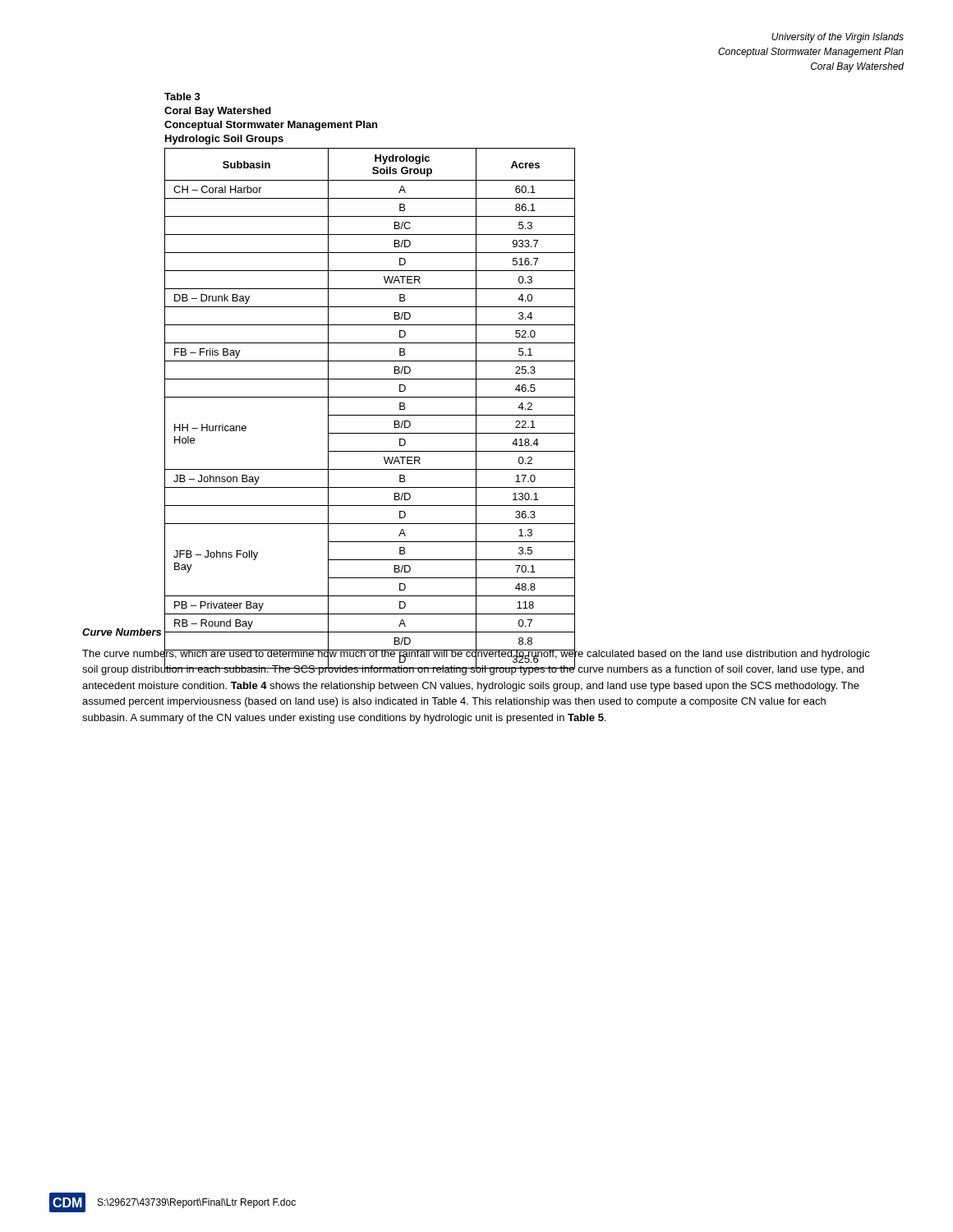Locate the region starting "Curve Numbers"
The image size is (953, 1232).
tap(122, 632)
